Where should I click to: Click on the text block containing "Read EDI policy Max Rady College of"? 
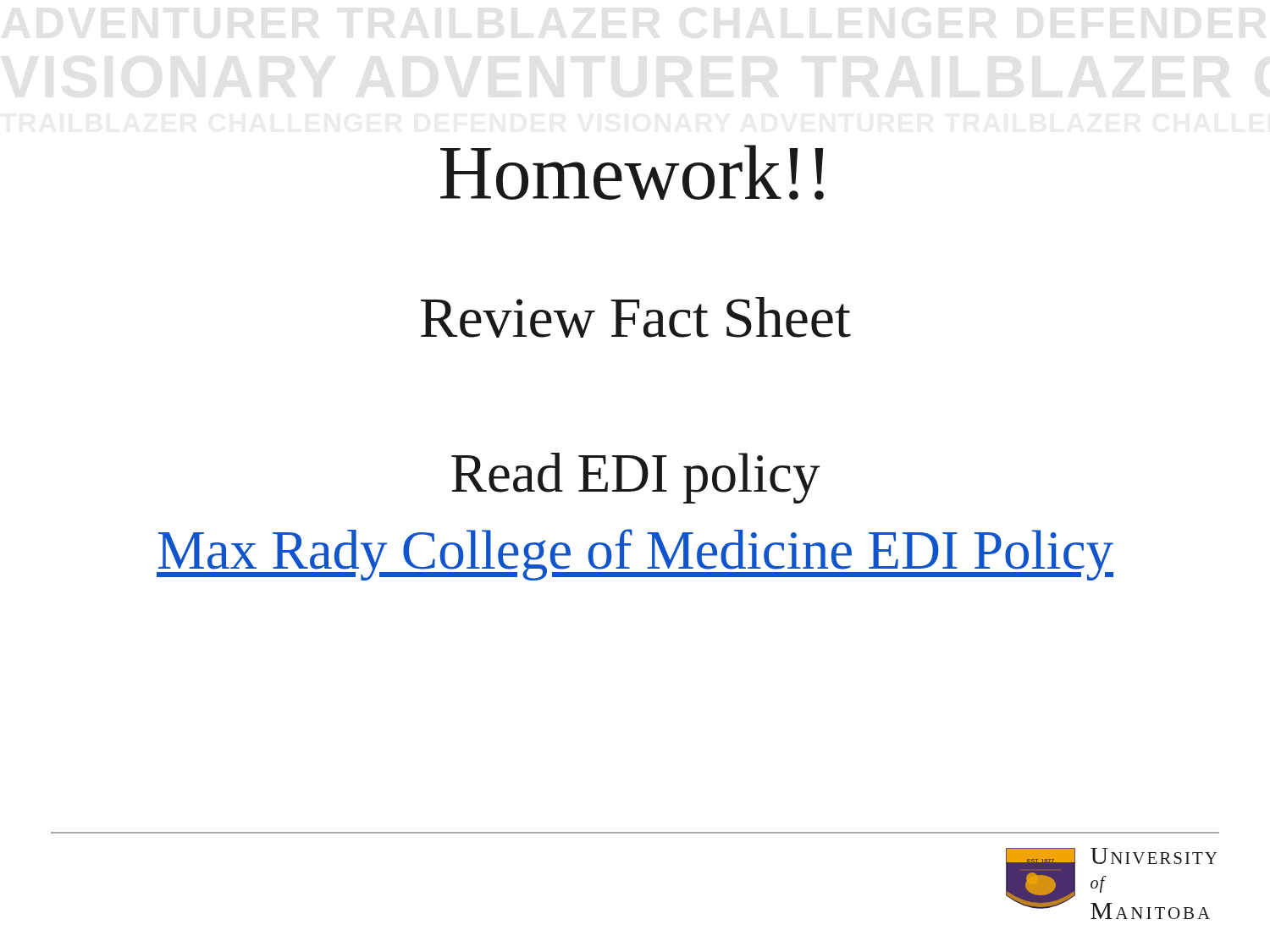point(635,513)
